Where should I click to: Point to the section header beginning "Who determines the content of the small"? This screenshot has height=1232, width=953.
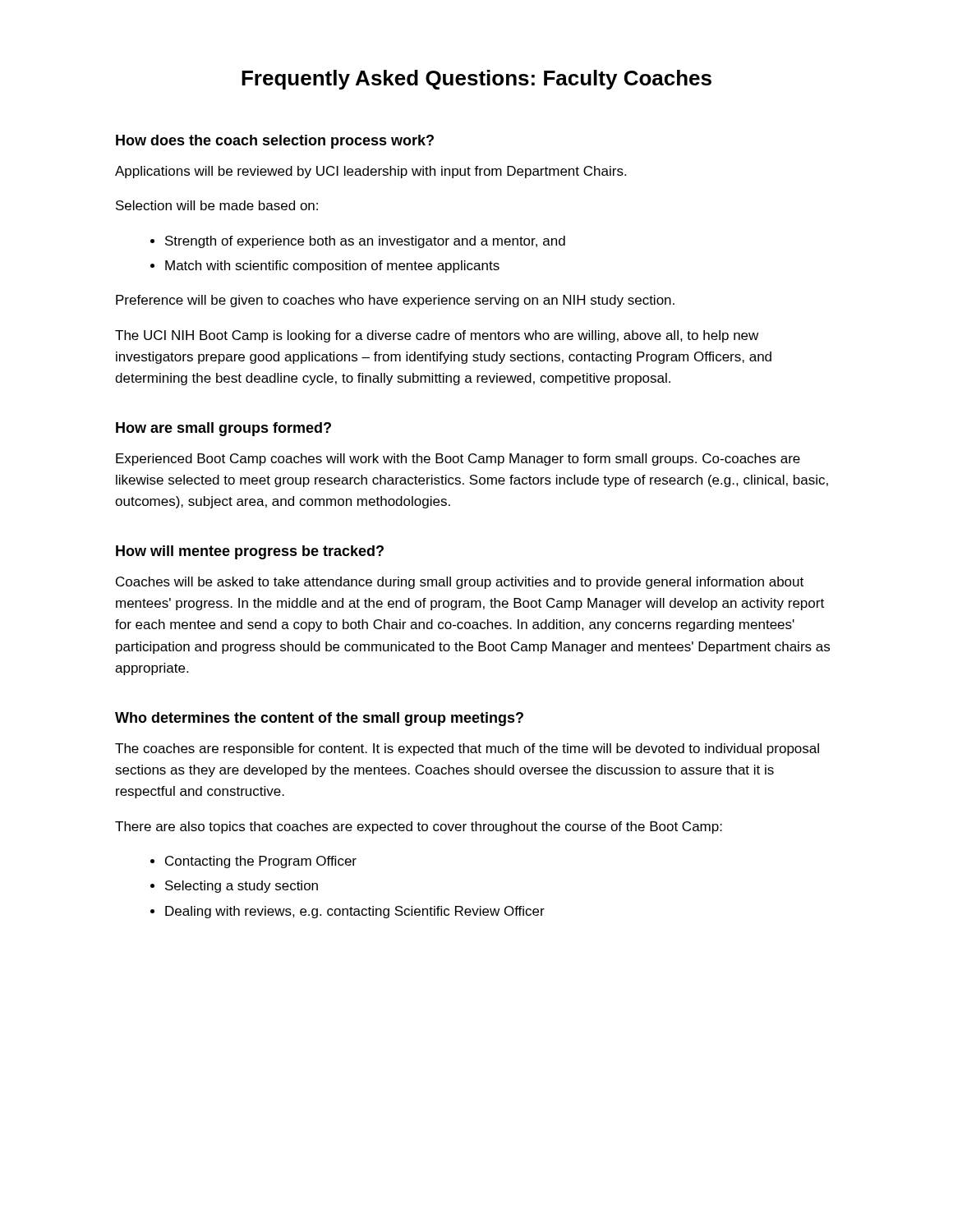click(320, 717)
